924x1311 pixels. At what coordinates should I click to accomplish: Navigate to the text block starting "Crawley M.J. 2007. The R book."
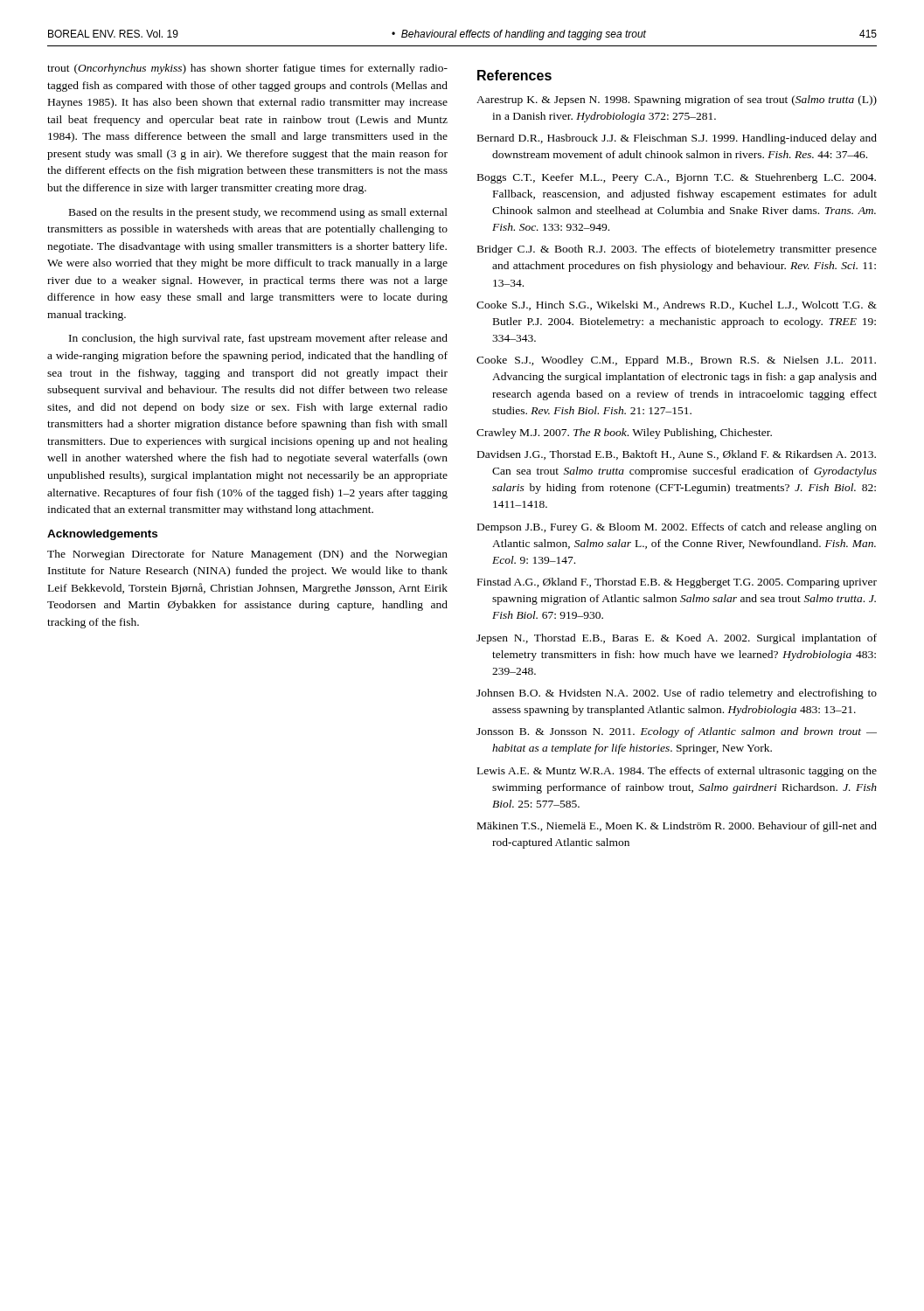(x=677, y=432)
